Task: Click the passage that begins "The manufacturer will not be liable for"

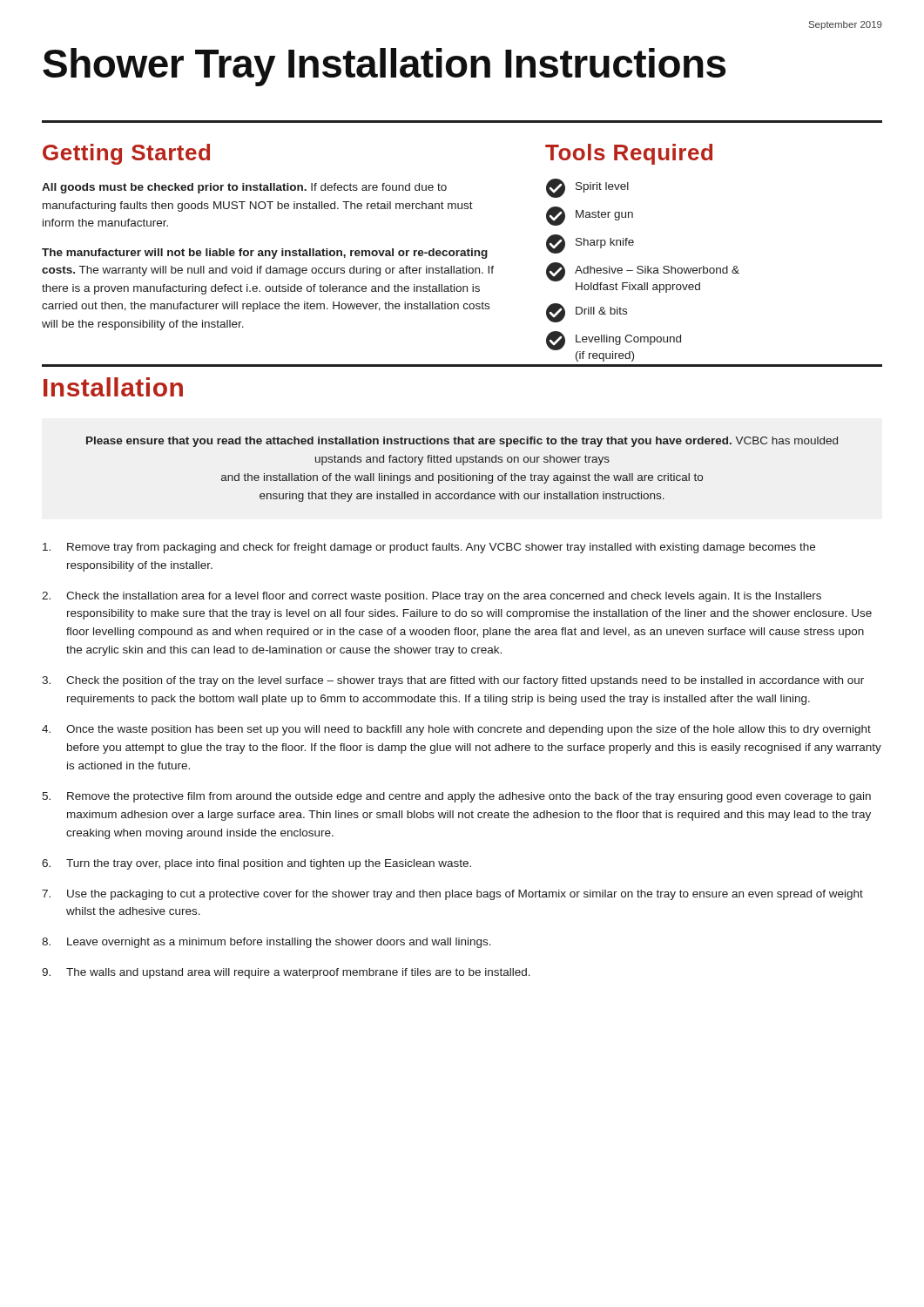Action: pos(268,288)
